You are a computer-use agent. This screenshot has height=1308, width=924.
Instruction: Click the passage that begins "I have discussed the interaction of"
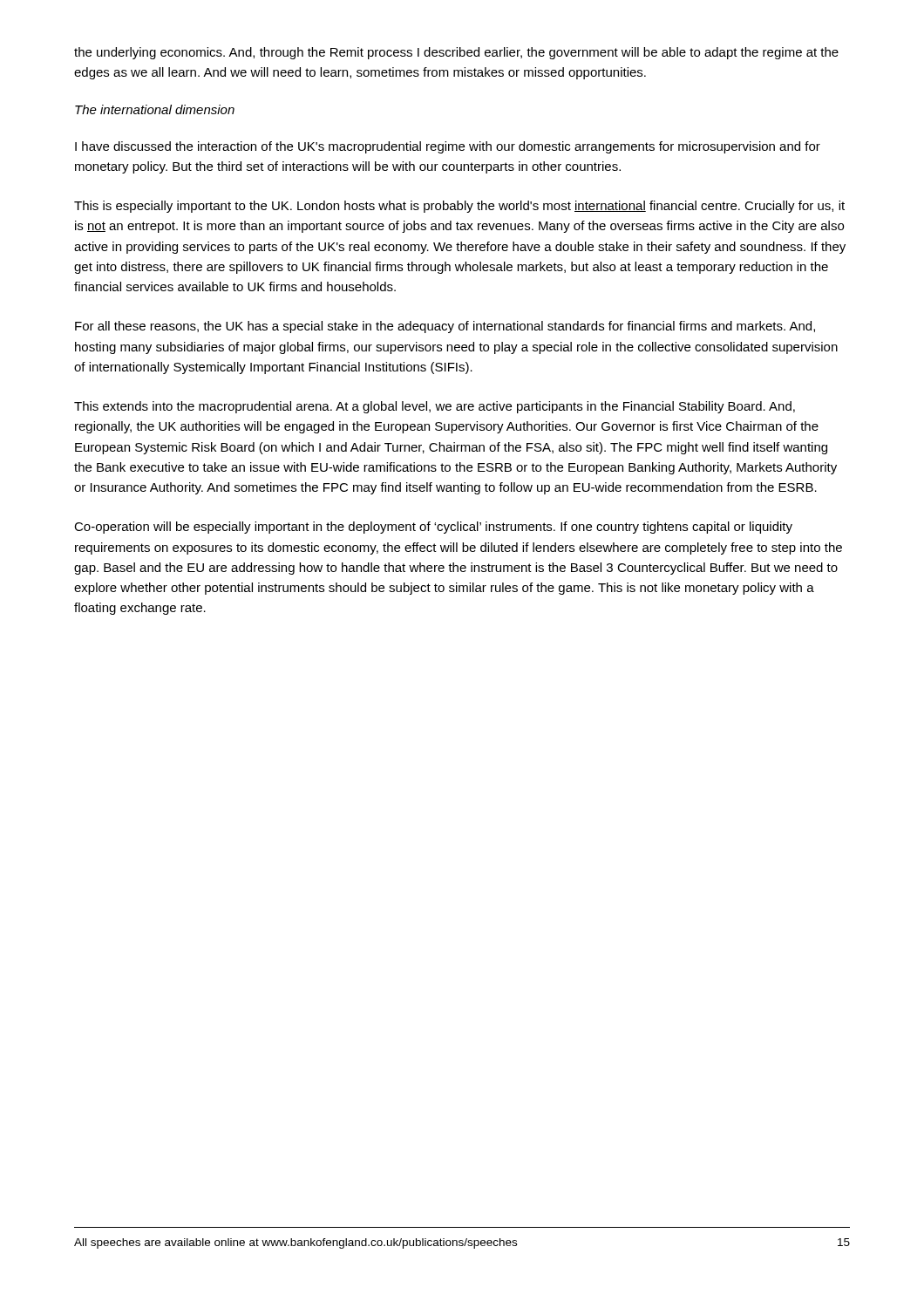447,156
